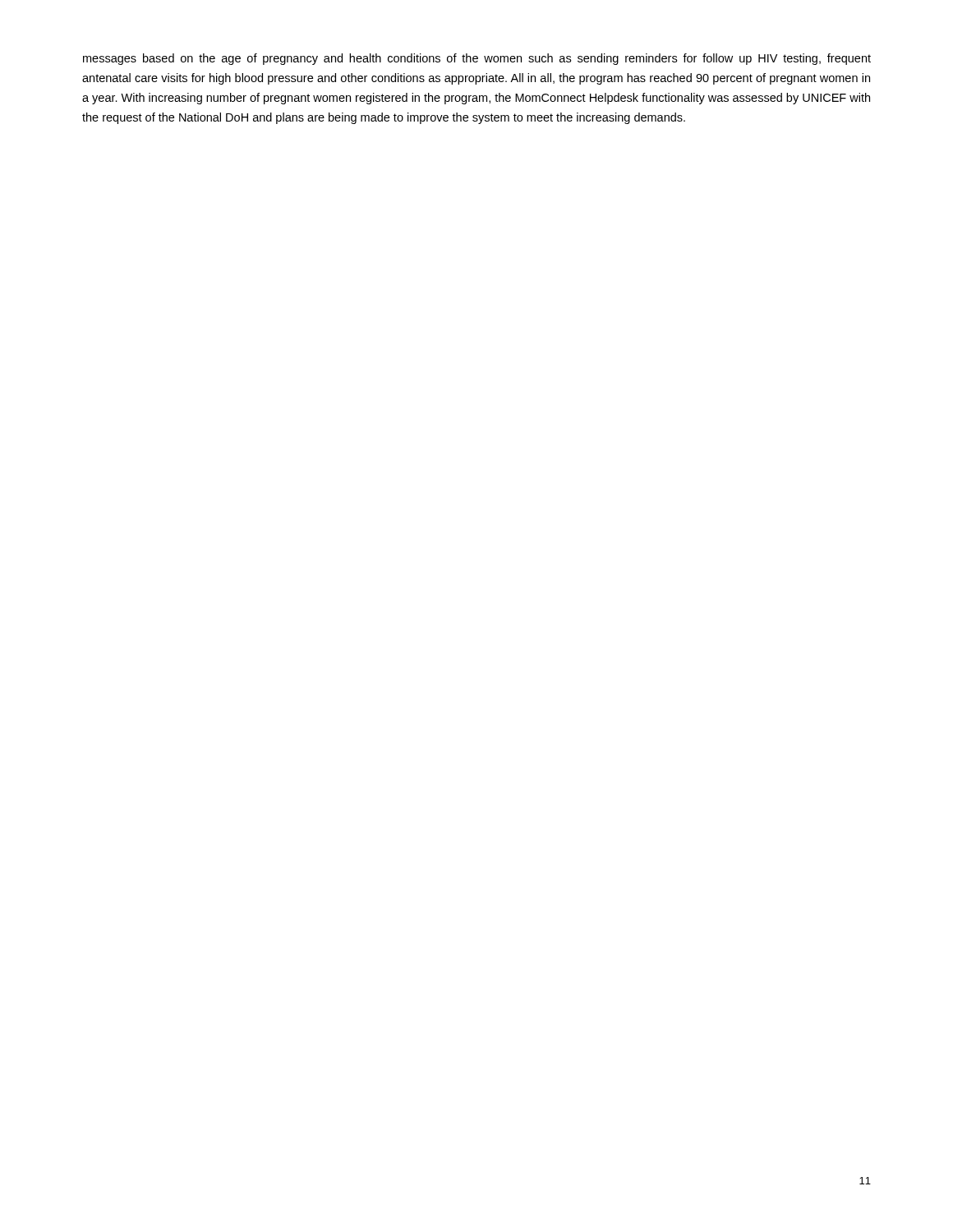Select the text starting "messages based on the age of"

[x=476, y=88]
